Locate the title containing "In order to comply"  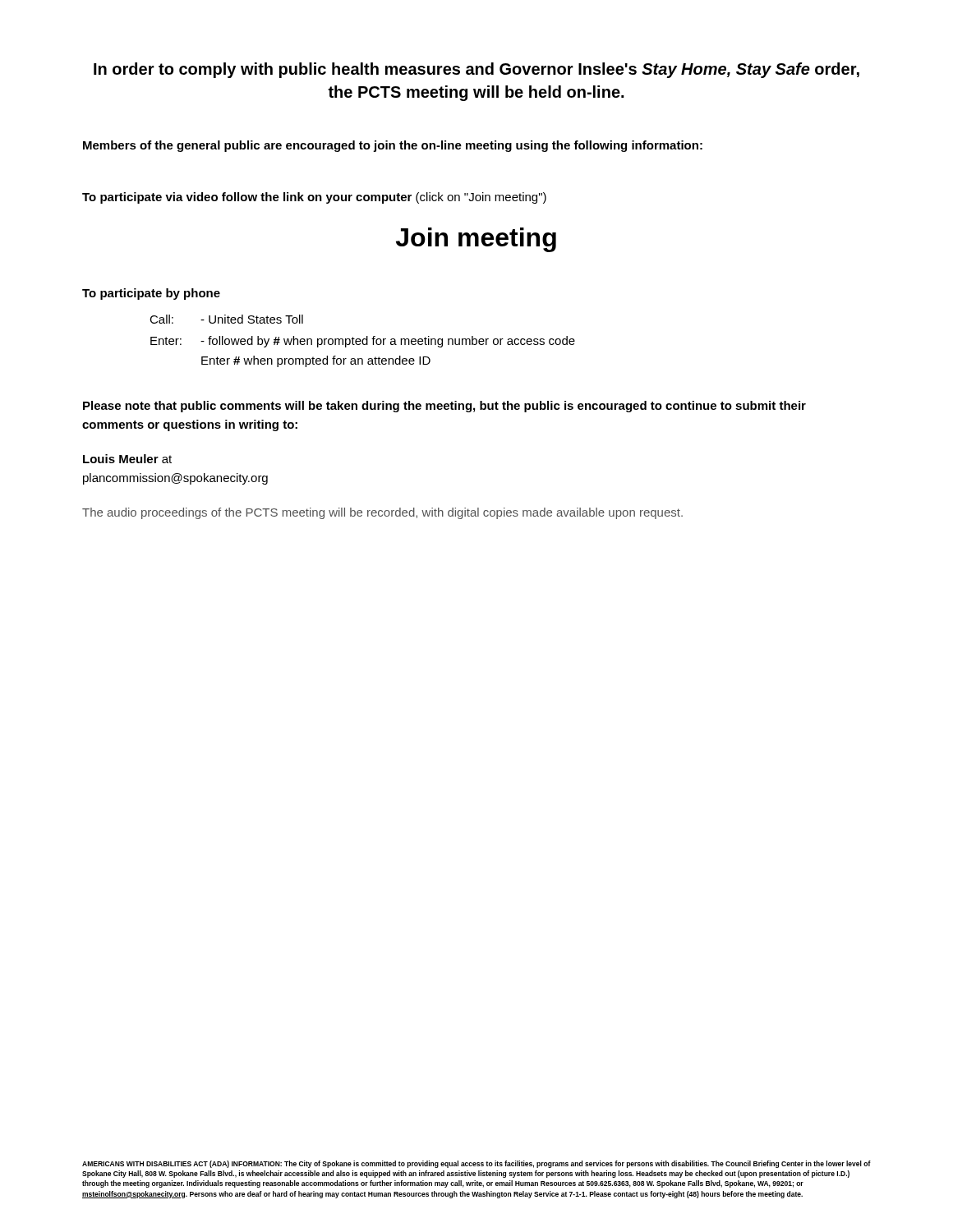[x=476, y=81]
